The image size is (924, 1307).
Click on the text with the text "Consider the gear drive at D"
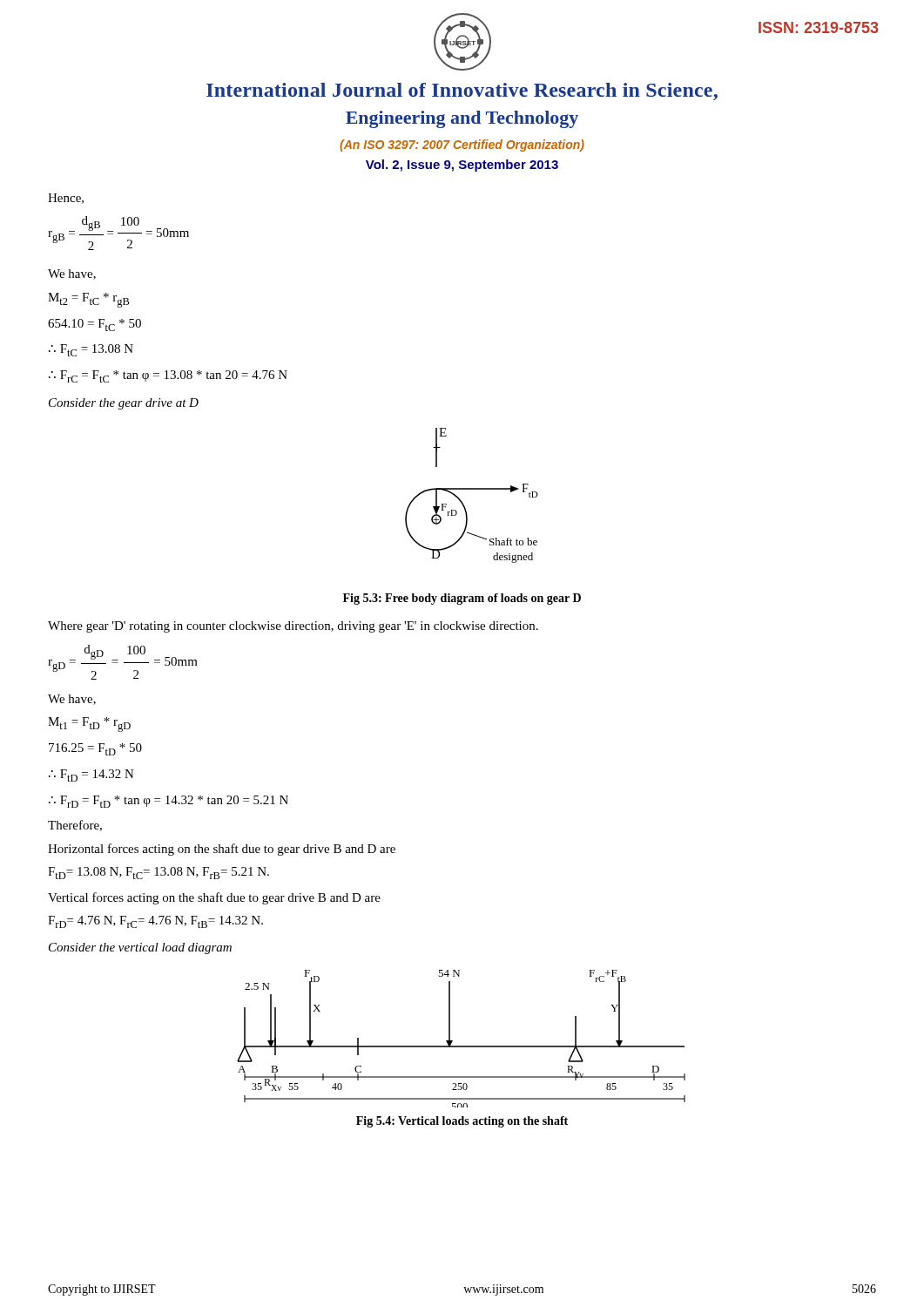pos(123,403)
